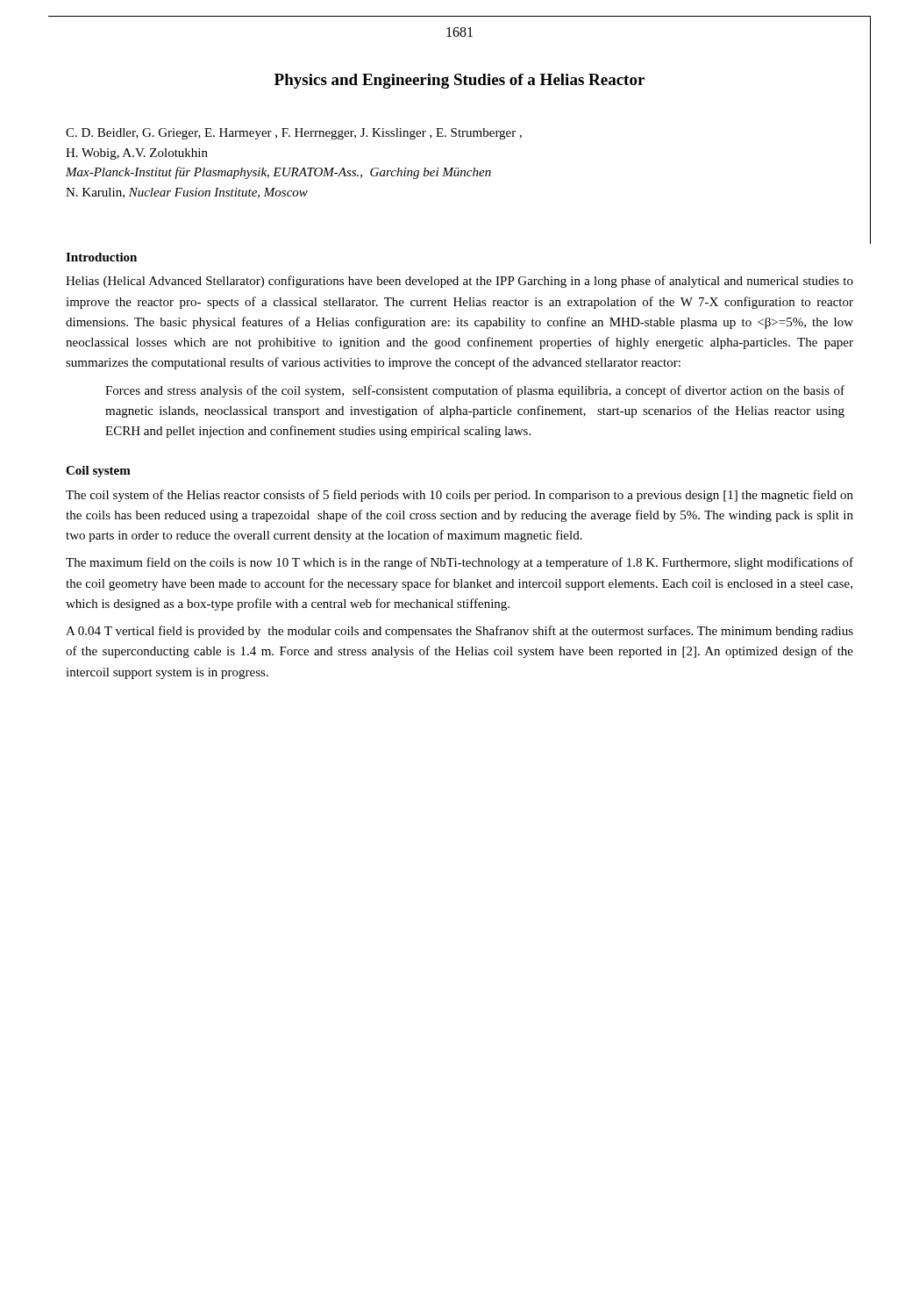Image resolution: width=919 pixels, height=1316 pixels.
Task: Find the block on this page that starts "The coil system of"
Action: coord(460,515)
